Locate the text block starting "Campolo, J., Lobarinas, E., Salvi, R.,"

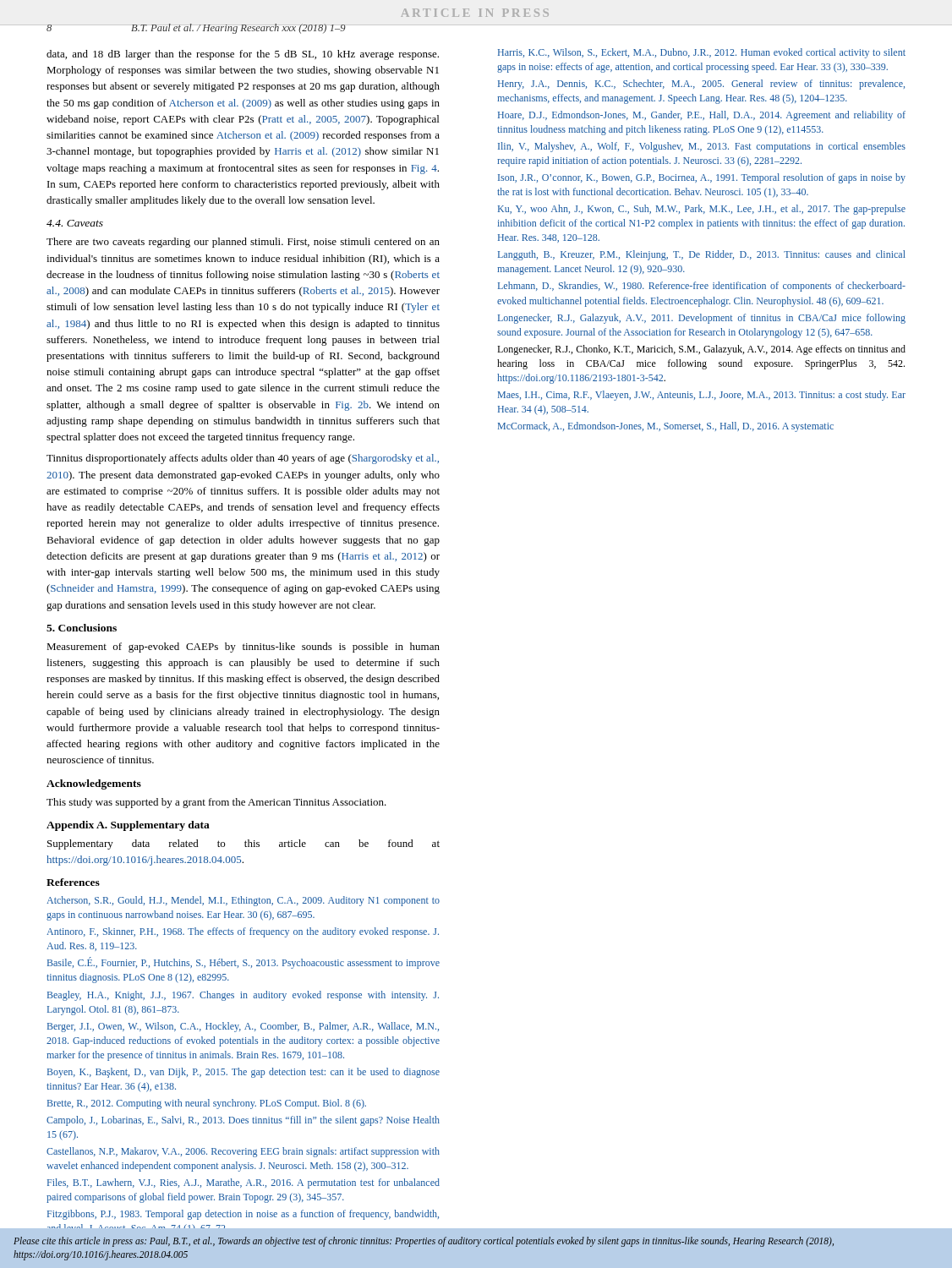tap(243, 1127)
